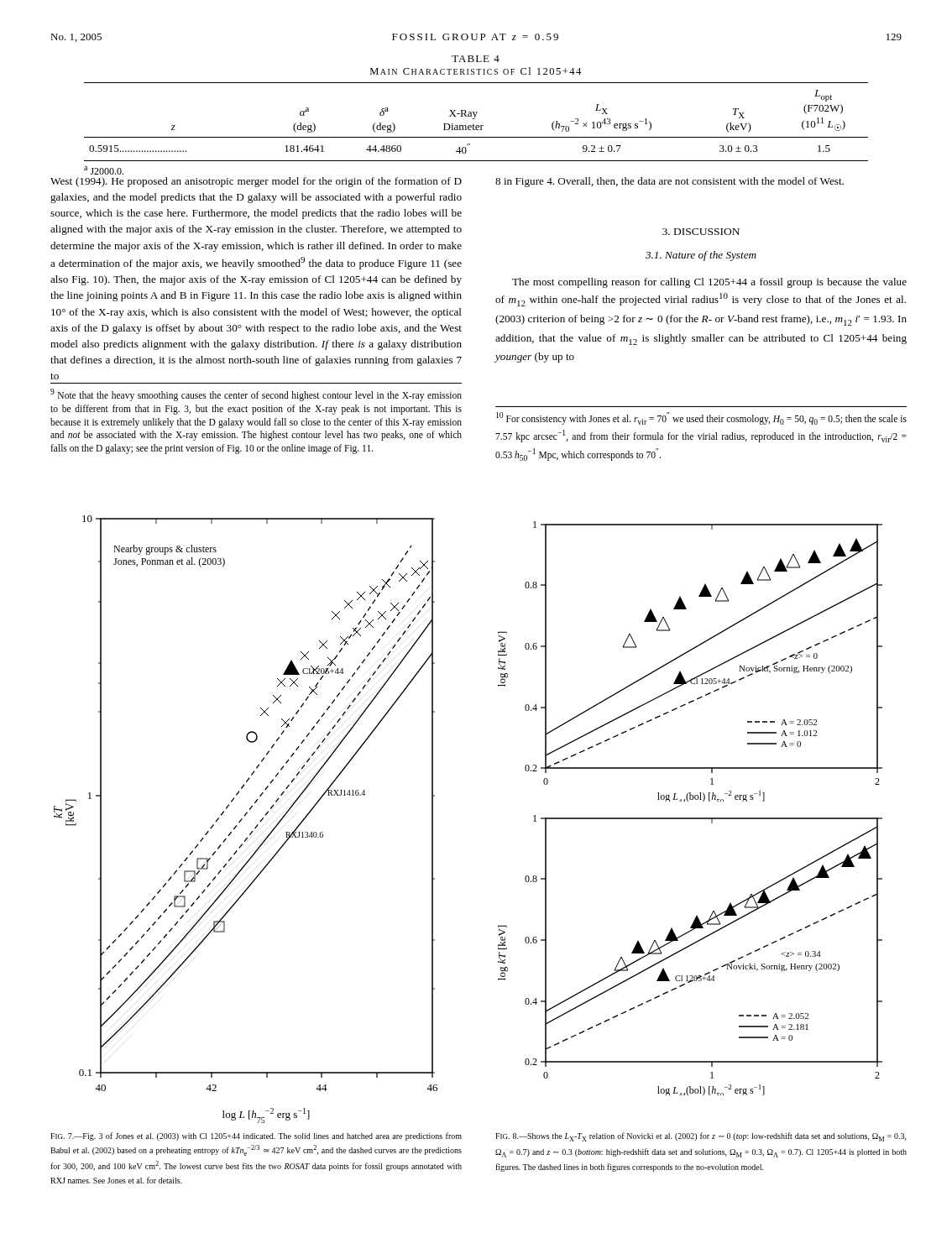Point to "MAIN CHARACTERISTICS OF Cl 1205+44"
This screenshot has width=952, height=1259.
coord(476,71)
